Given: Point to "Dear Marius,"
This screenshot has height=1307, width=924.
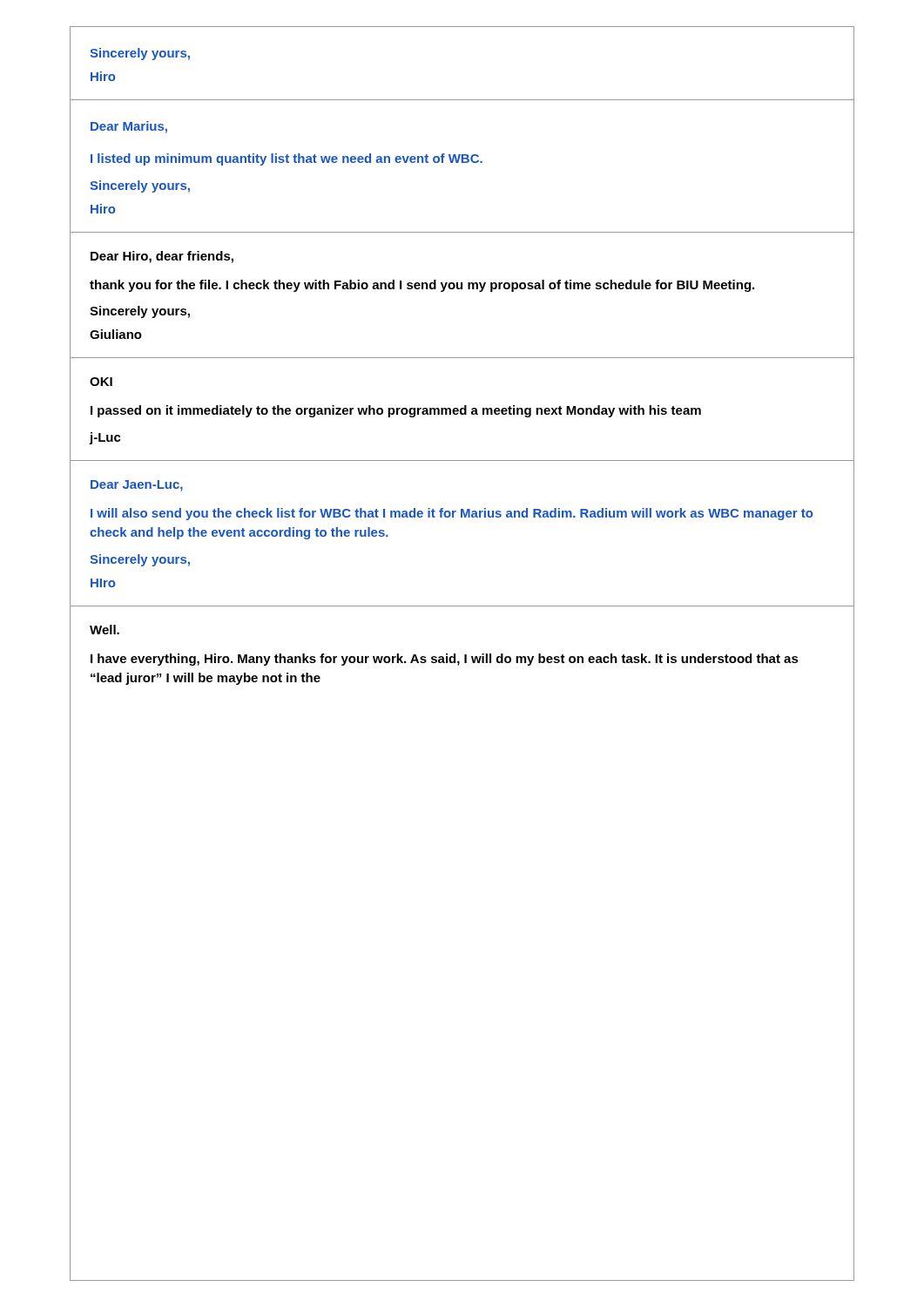Looking at the screenshot, I should (x=129, y=126).
